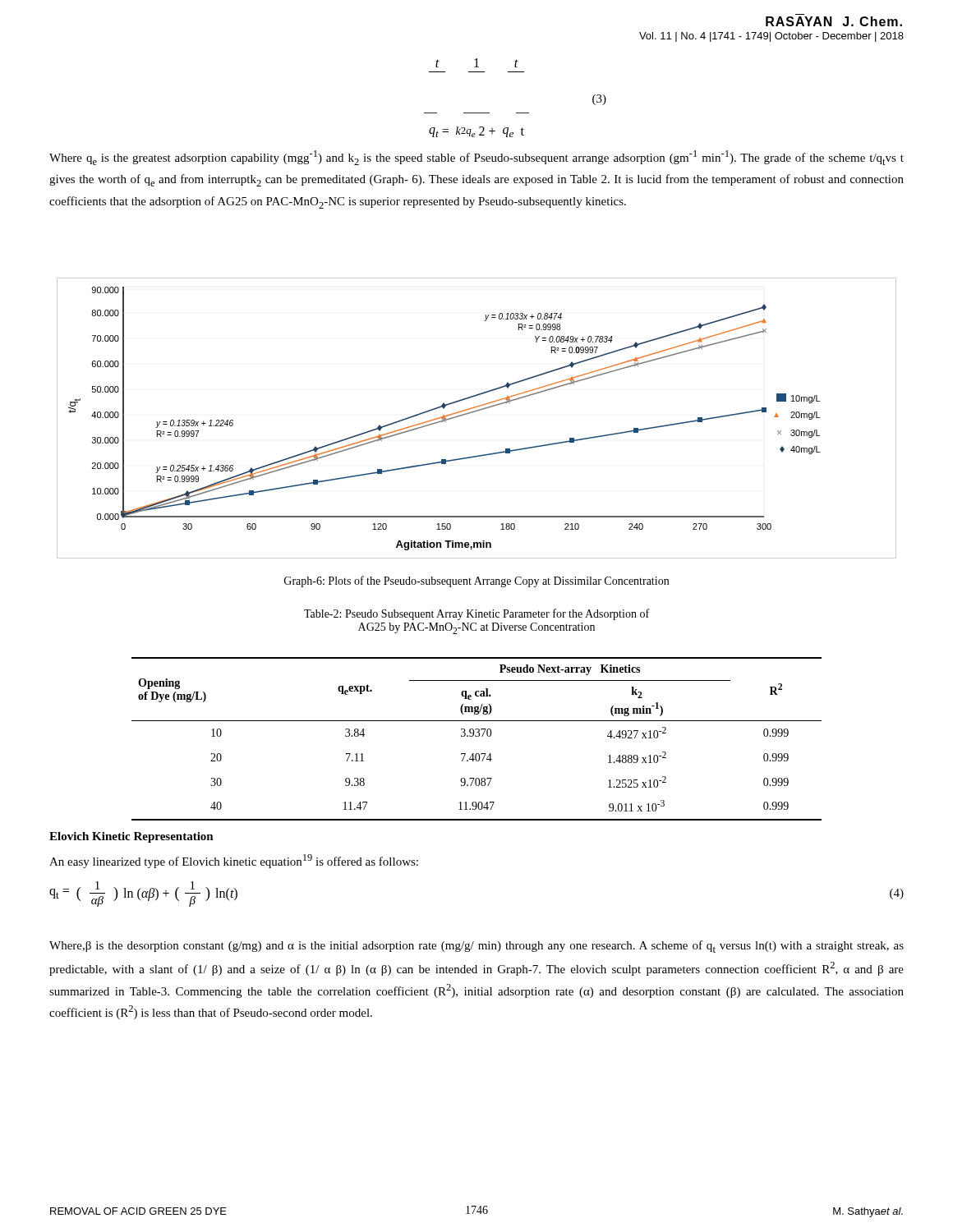The image size is (953, 1232).
Task: Find the element starting "Elovich Kinetic Representation"
Action: point(131,836)
